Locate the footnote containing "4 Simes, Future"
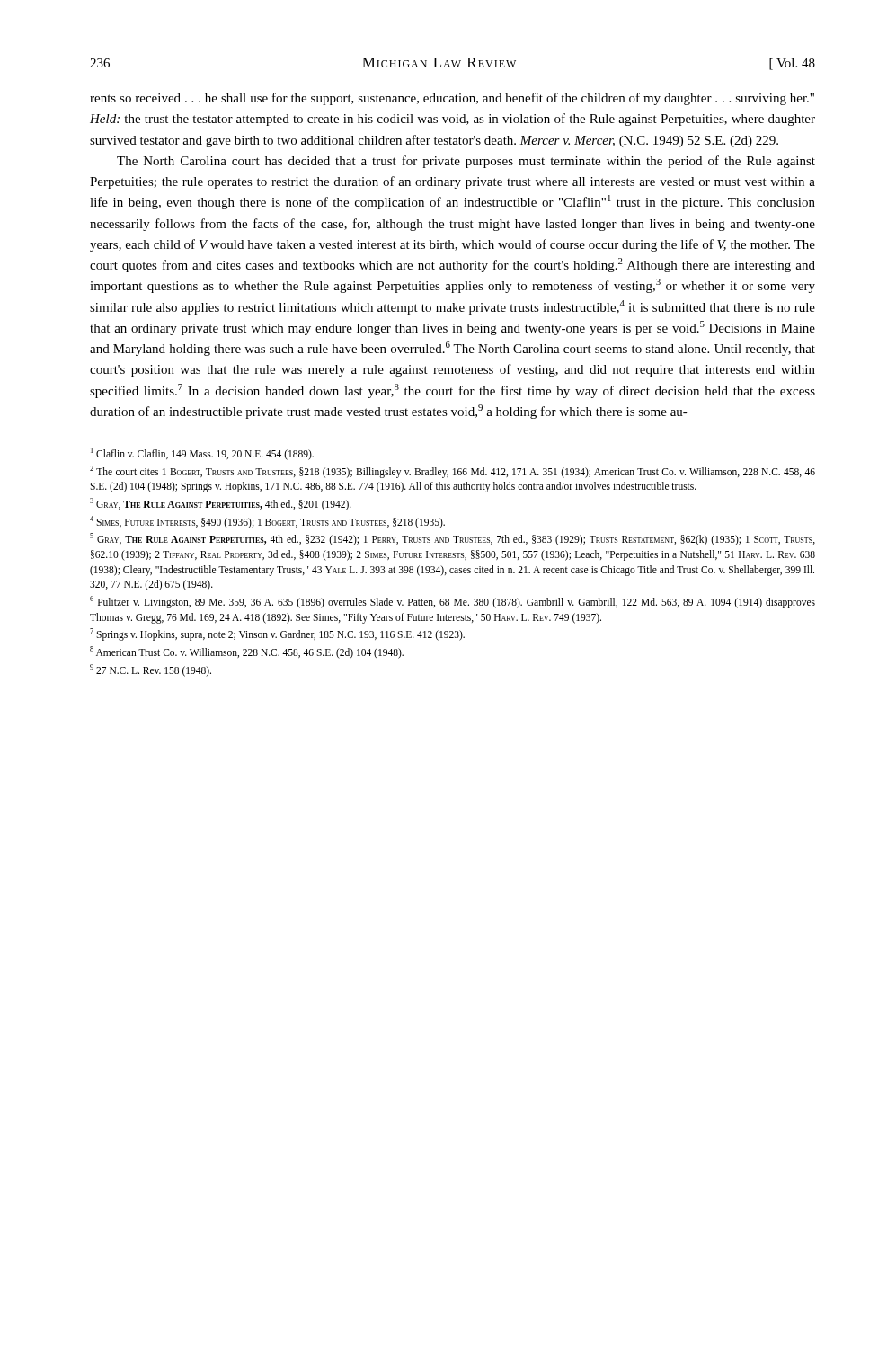The image size is (896, 1348). 452,522
